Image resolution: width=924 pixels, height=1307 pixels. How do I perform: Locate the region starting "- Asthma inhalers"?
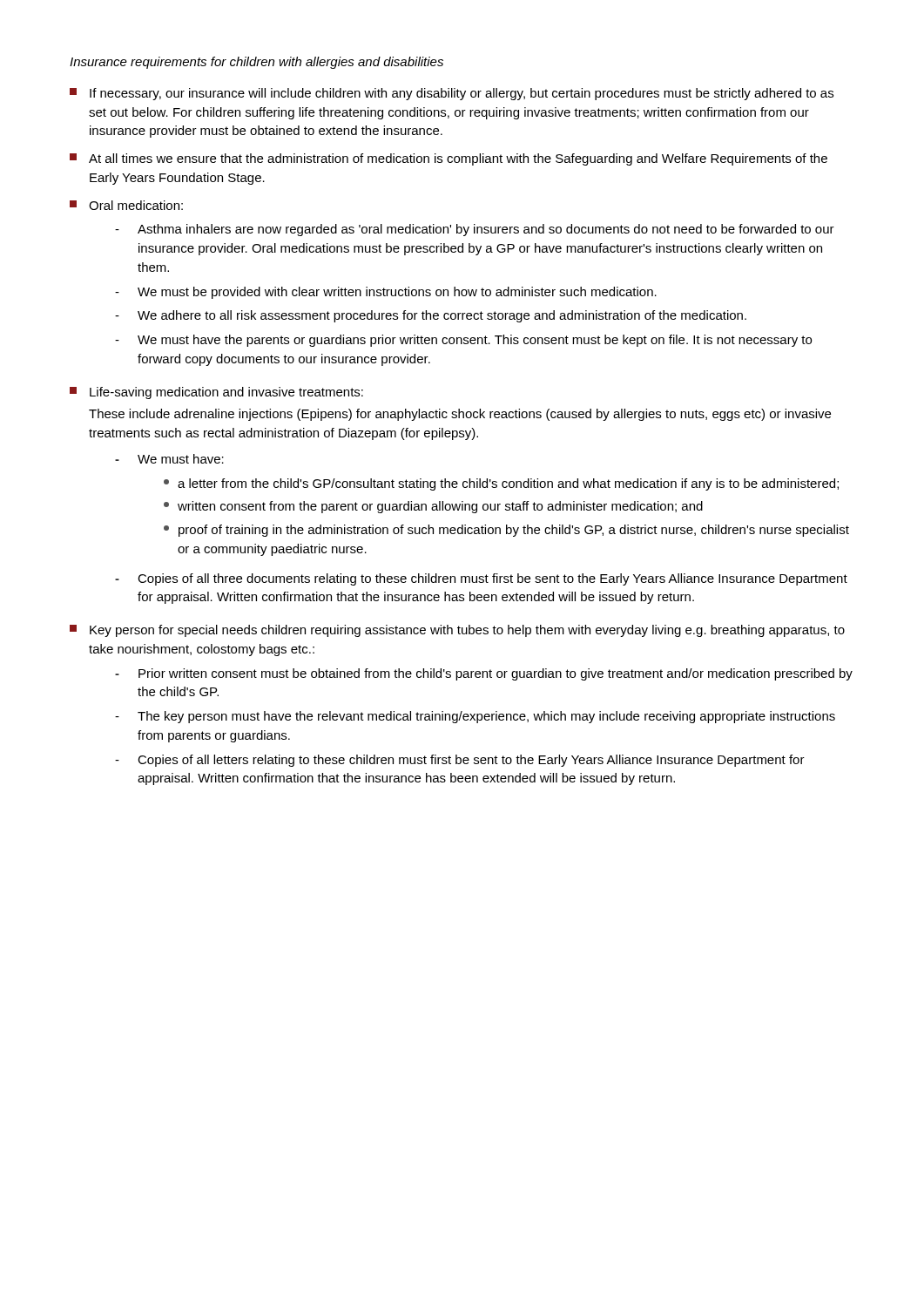click(485, 248)
